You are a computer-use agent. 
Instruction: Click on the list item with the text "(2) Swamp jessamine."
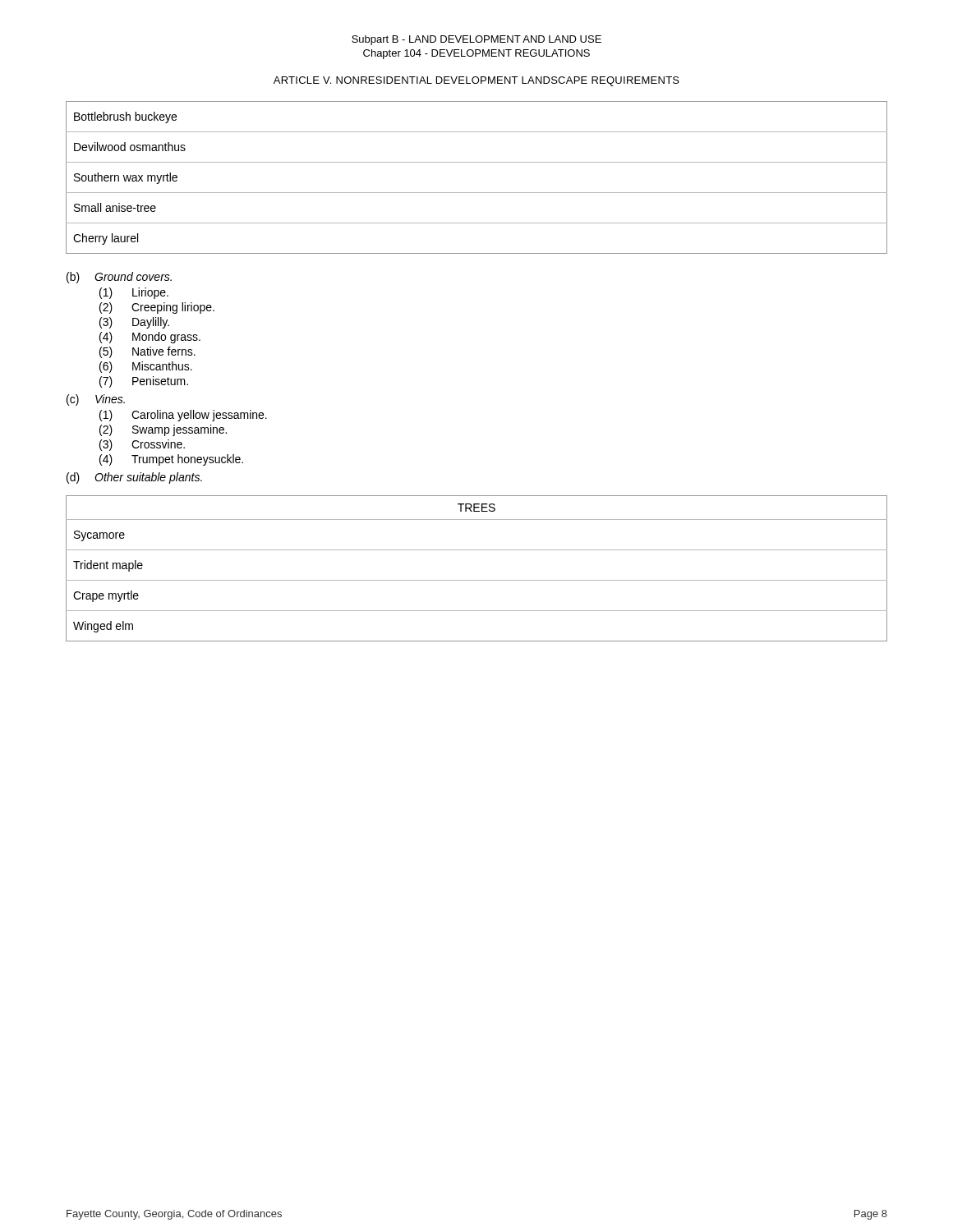[x=163, y=430]
